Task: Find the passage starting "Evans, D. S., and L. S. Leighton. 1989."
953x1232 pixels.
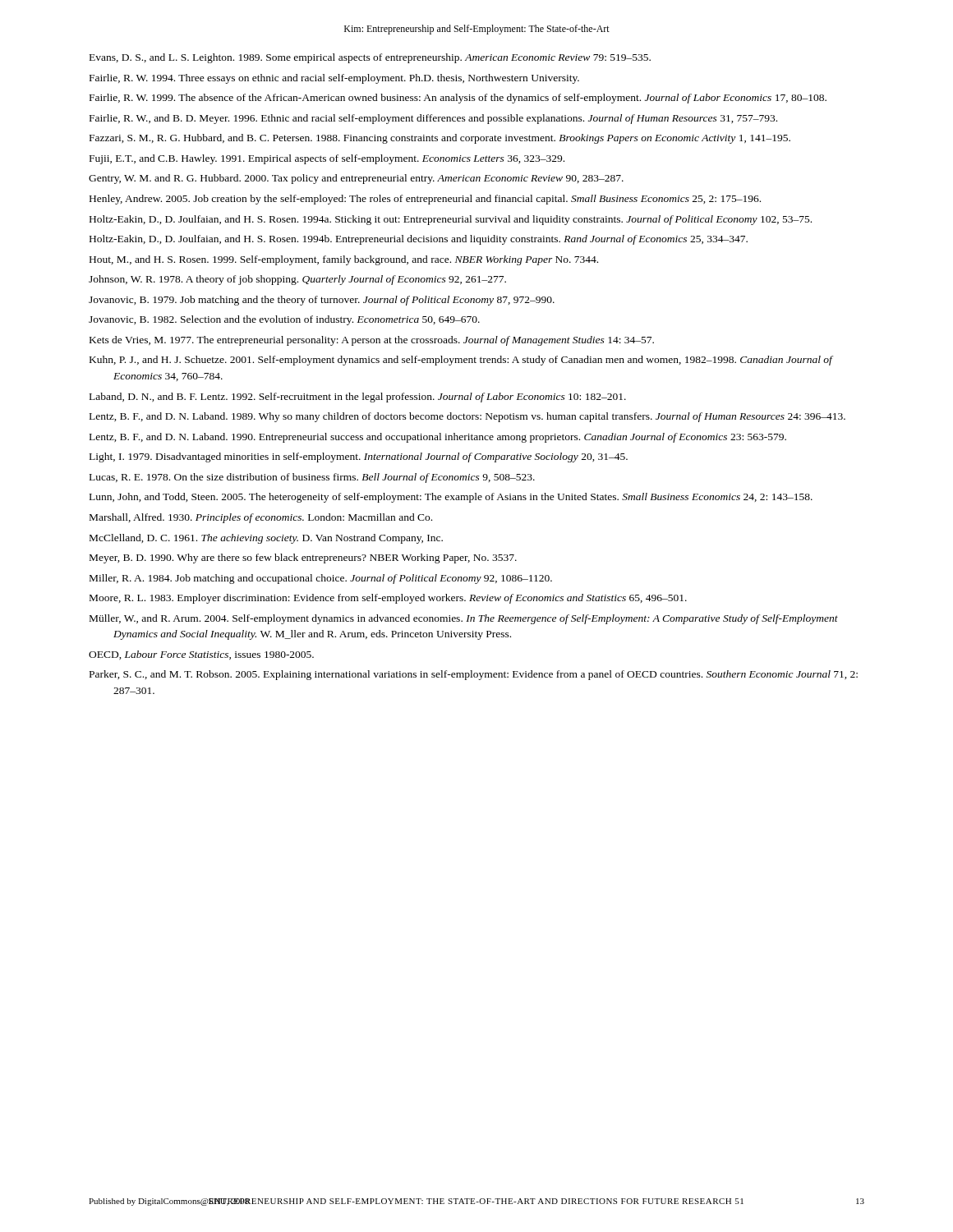Action: 370,57
